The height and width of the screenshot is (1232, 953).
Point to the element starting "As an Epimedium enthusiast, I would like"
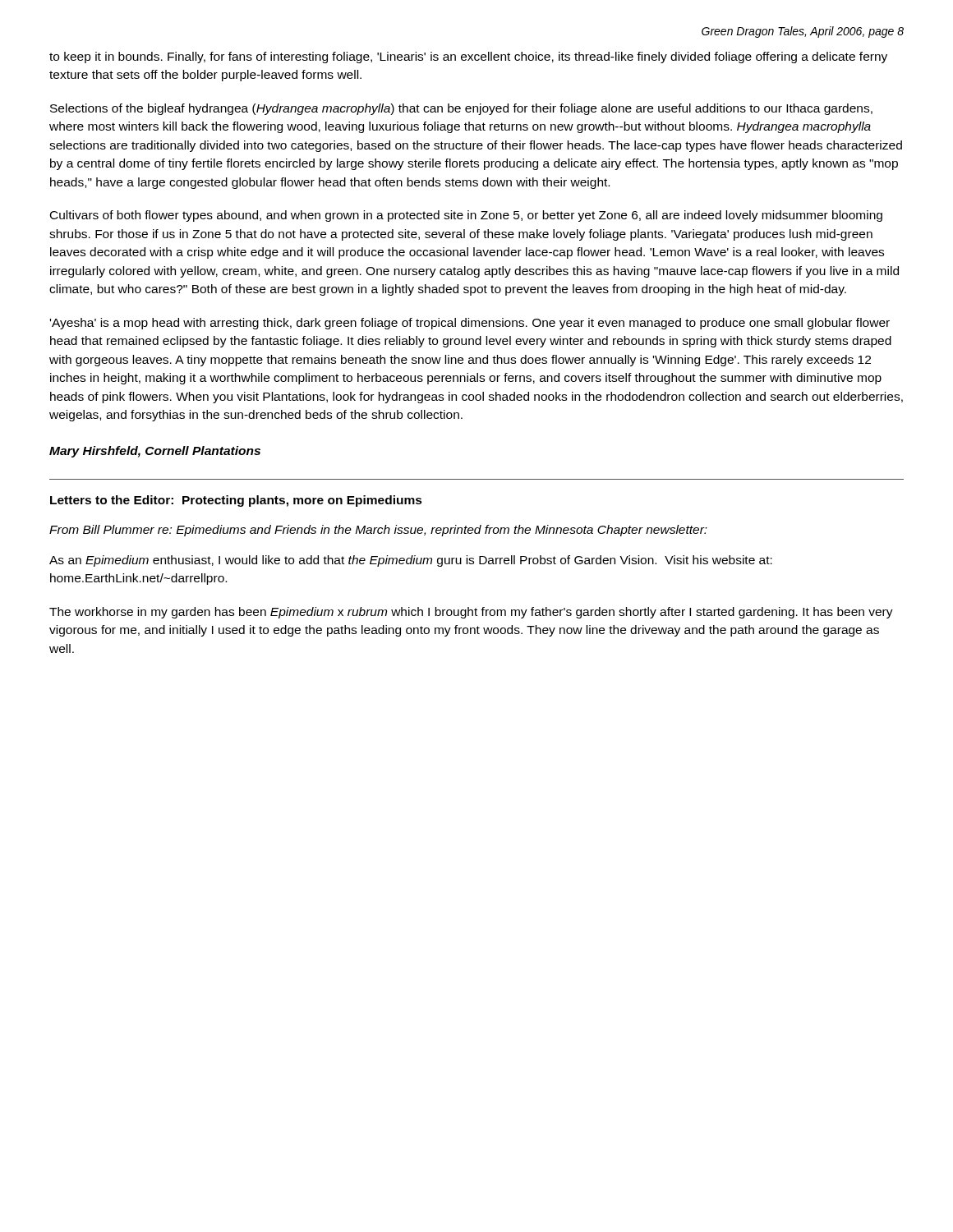pos(415,569)
